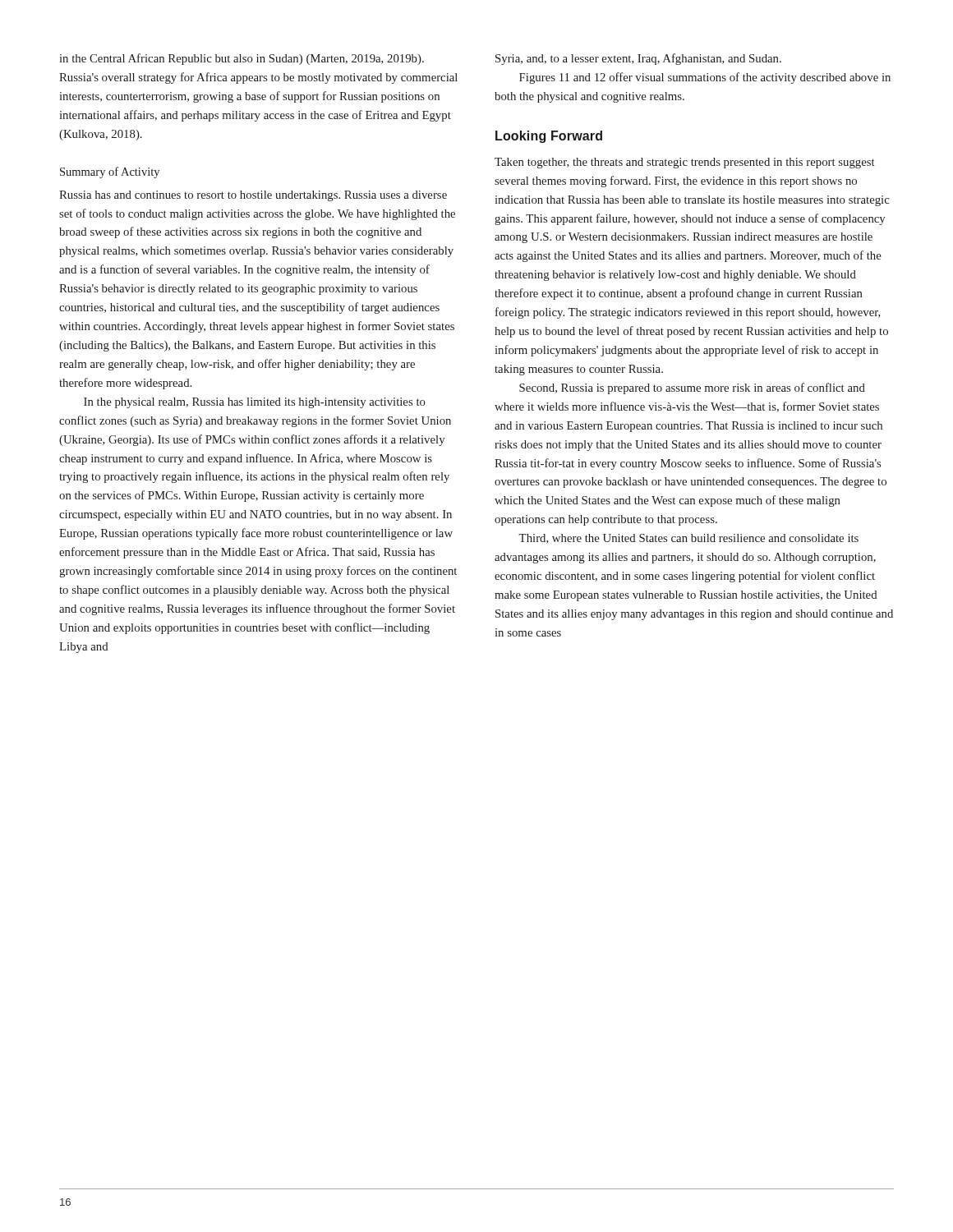
Task: Find the text starting "Looking Forward"
Action: click(x=549, y=136)
